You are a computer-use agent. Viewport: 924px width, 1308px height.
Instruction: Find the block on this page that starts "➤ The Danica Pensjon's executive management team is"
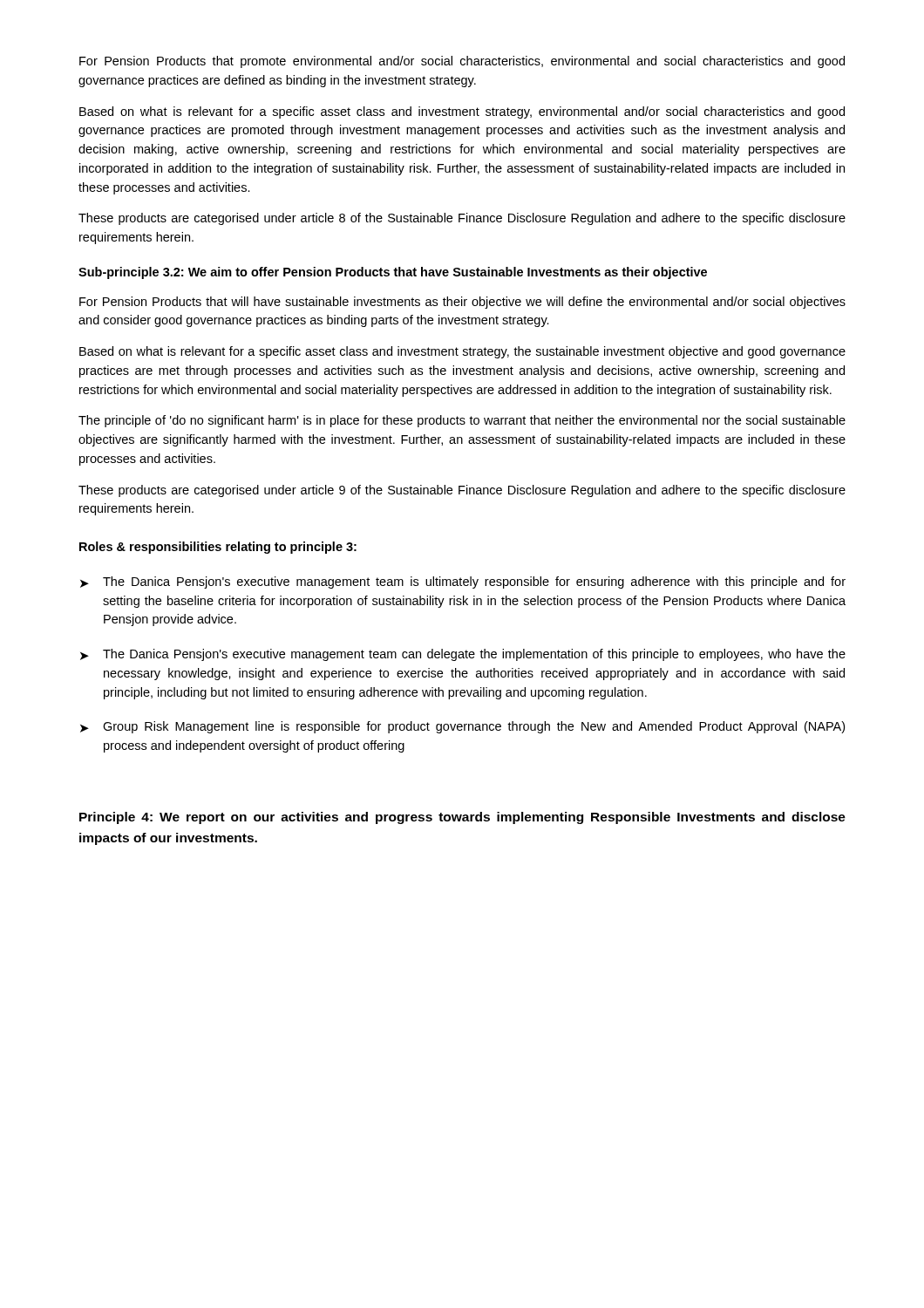(462, 601)
